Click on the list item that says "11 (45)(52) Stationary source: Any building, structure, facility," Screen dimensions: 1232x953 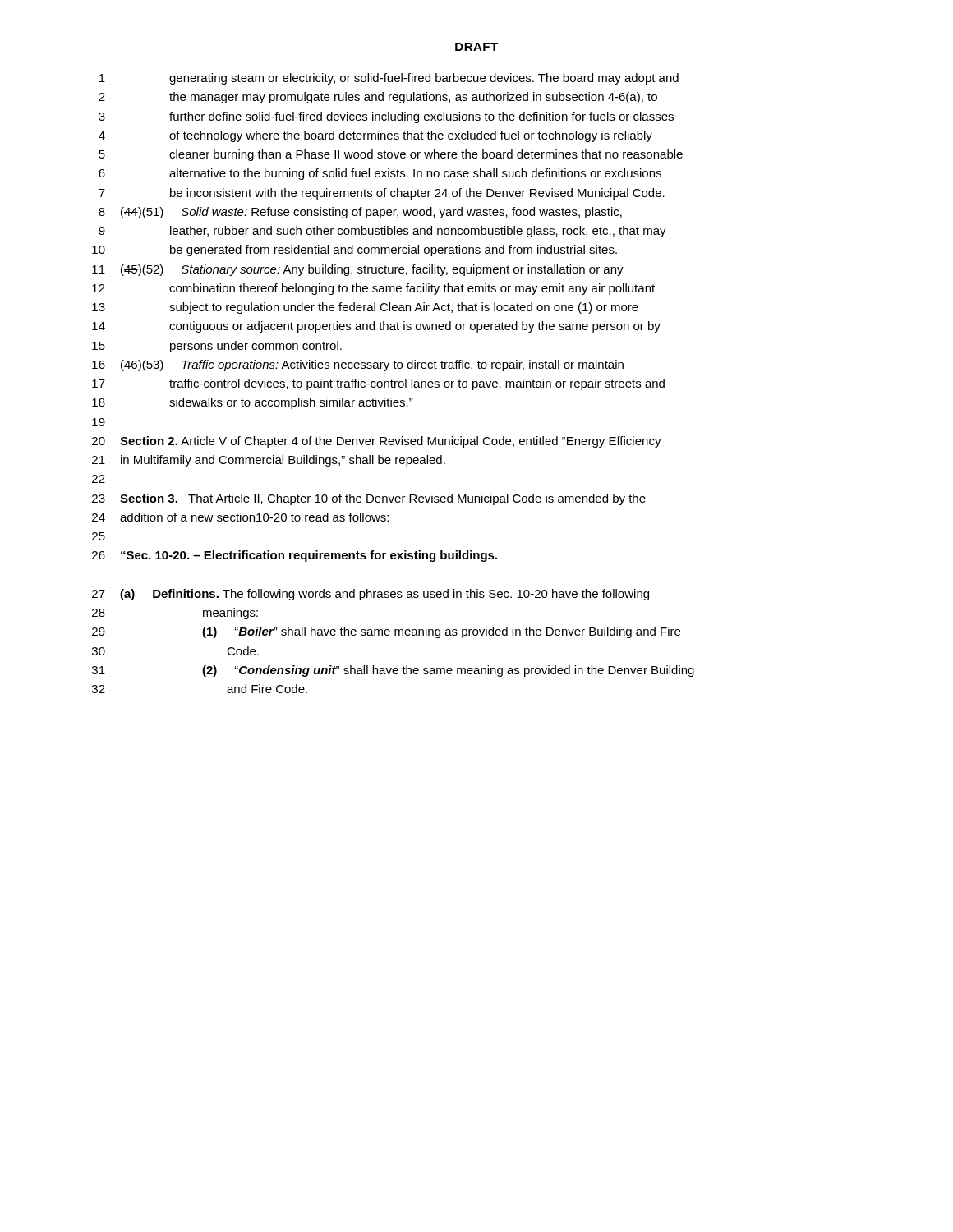coord(476,269)
